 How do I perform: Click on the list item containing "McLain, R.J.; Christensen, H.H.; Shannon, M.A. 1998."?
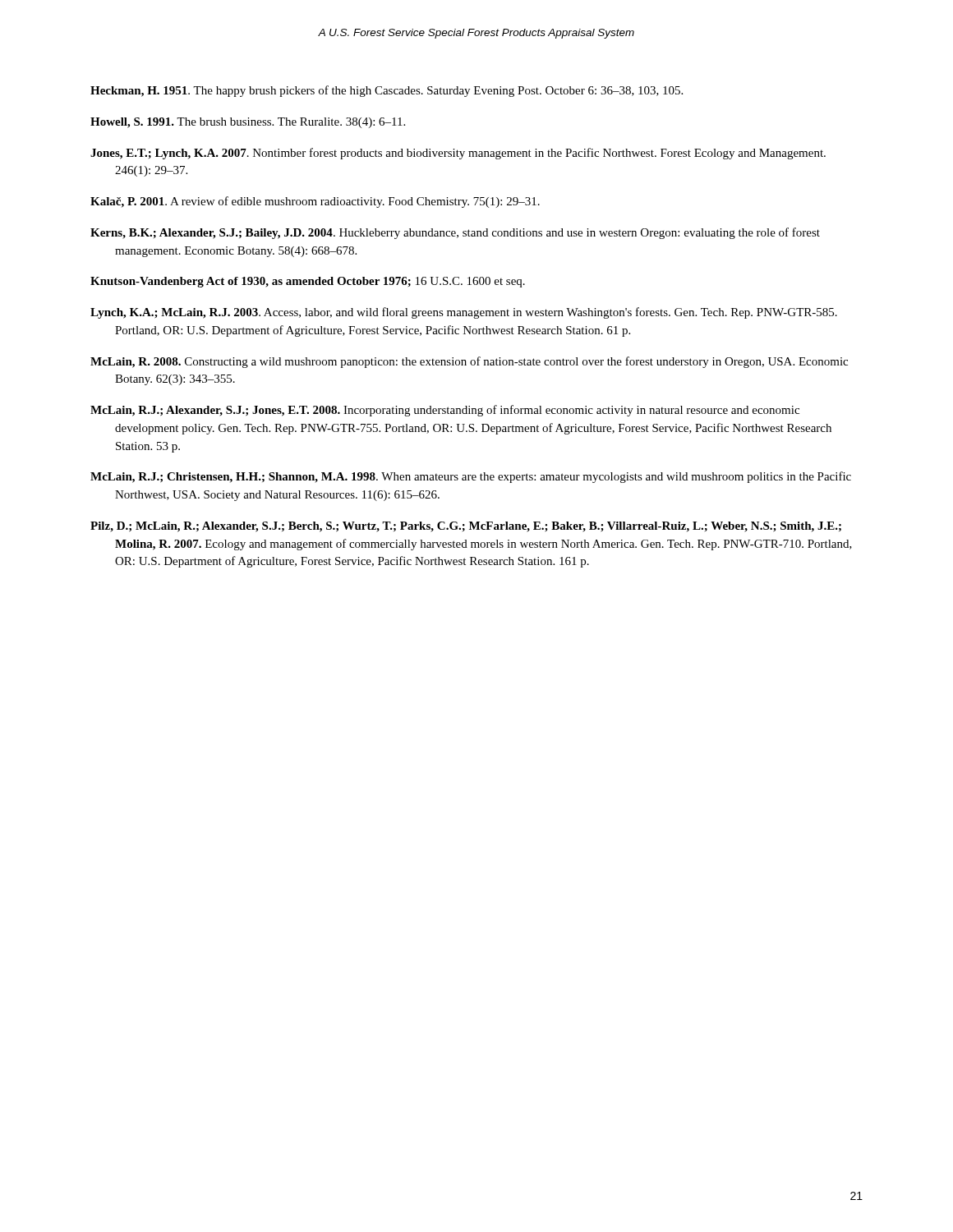471,486
